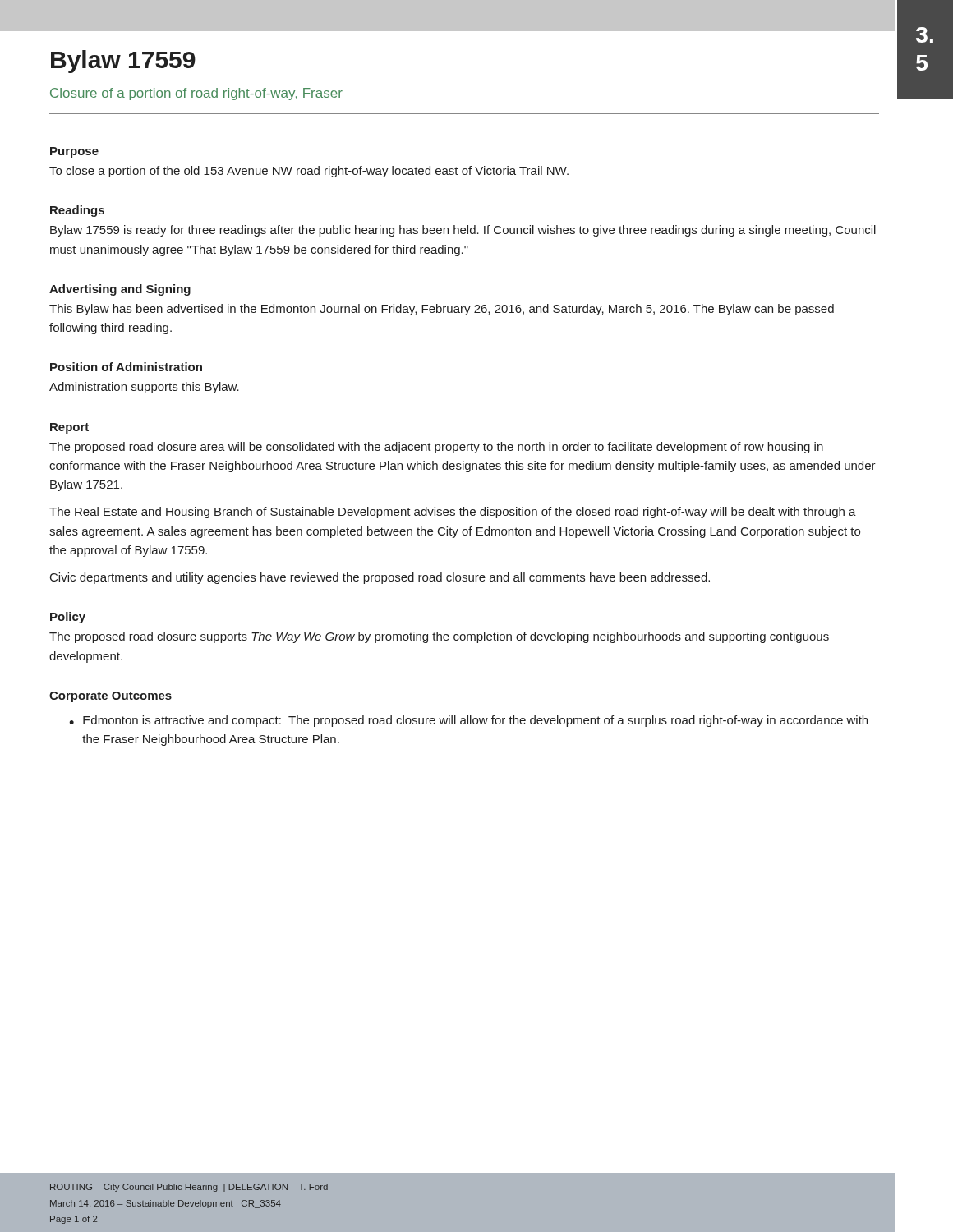
Task: Click on the text block containing "The proposed road closure supports The"
Action: point(464,646)
